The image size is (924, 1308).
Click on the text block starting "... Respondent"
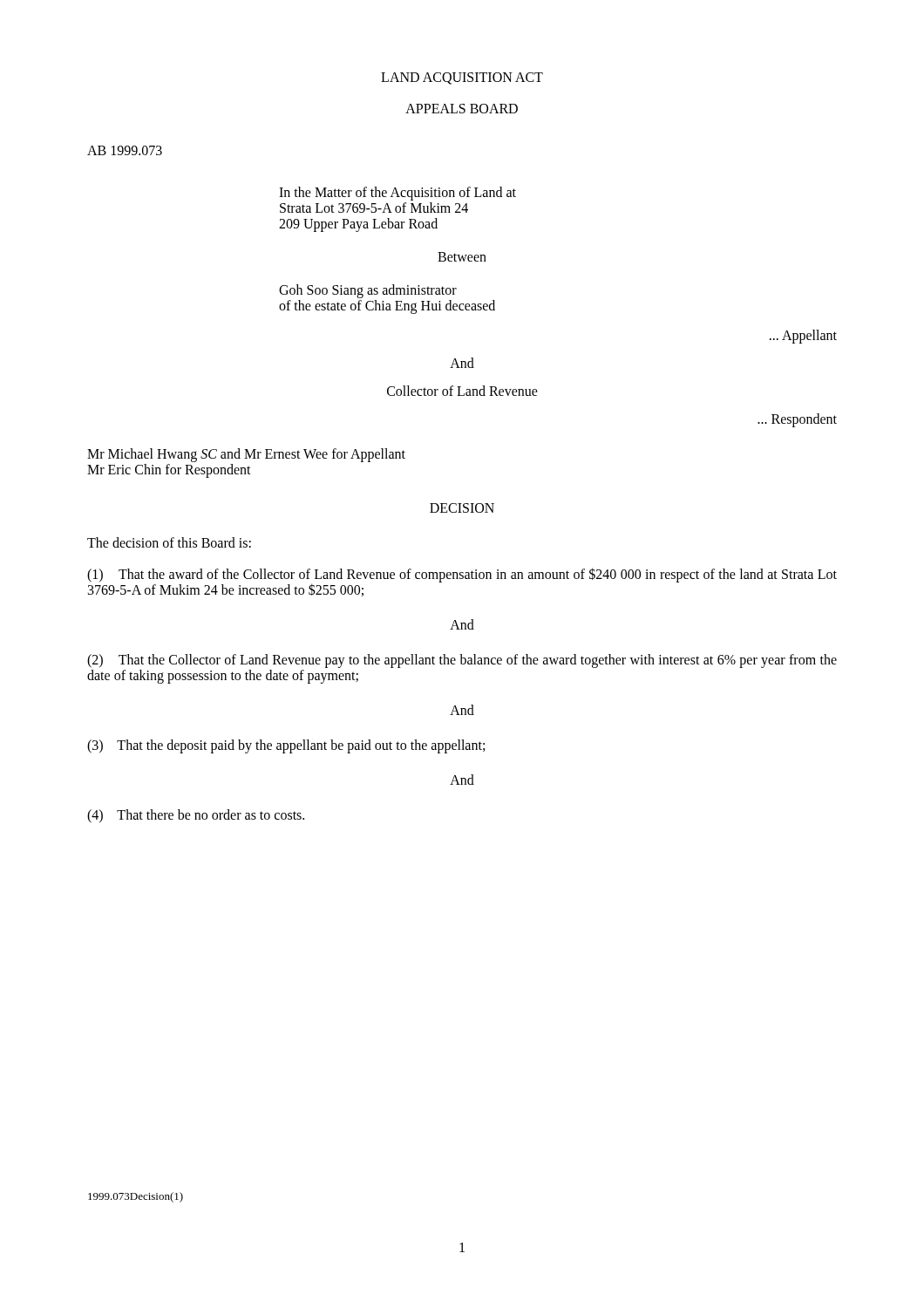coord(797,419)
